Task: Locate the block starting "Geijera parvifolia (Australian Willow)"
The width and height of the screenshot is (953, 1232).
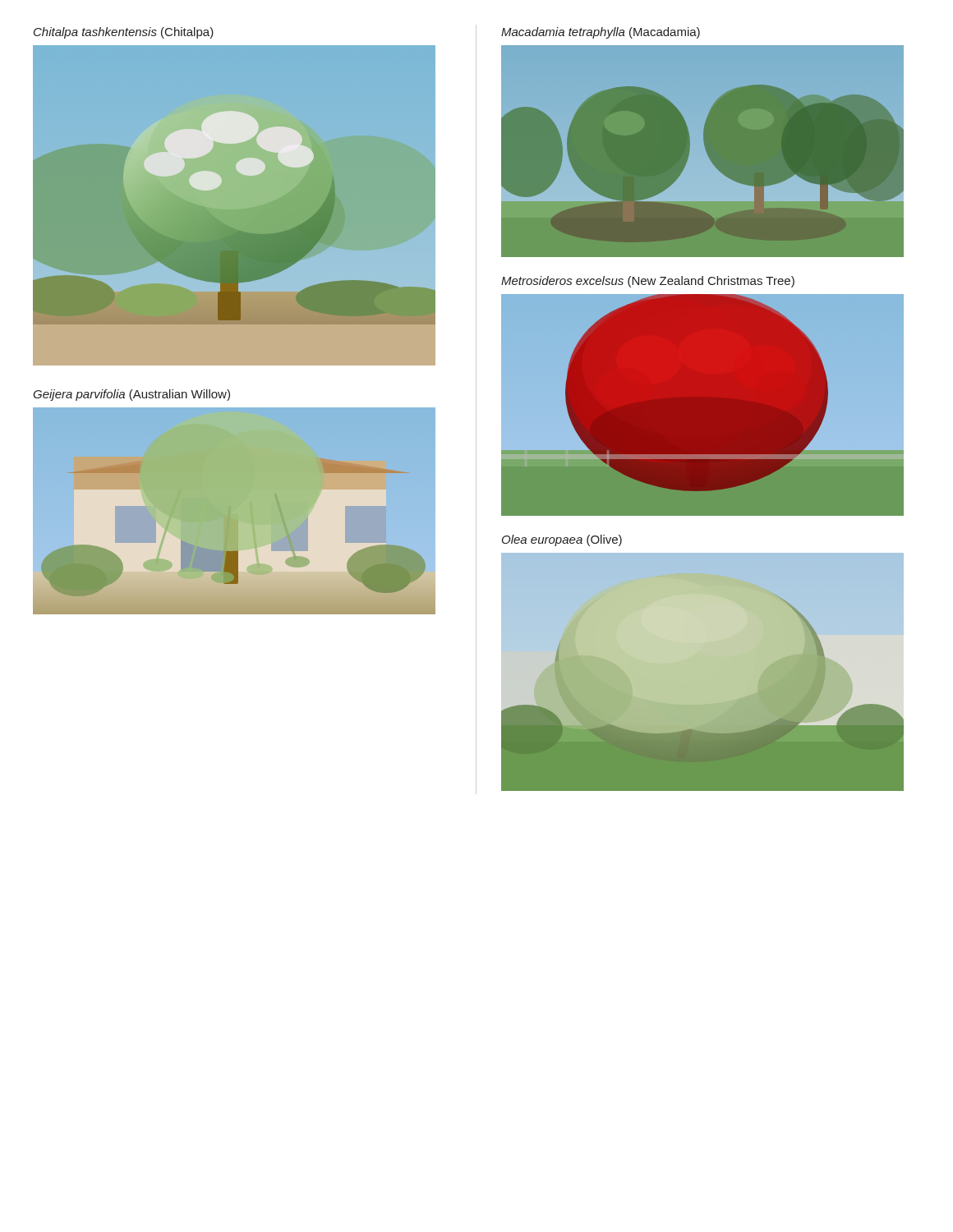Action: tap(132, 394)
